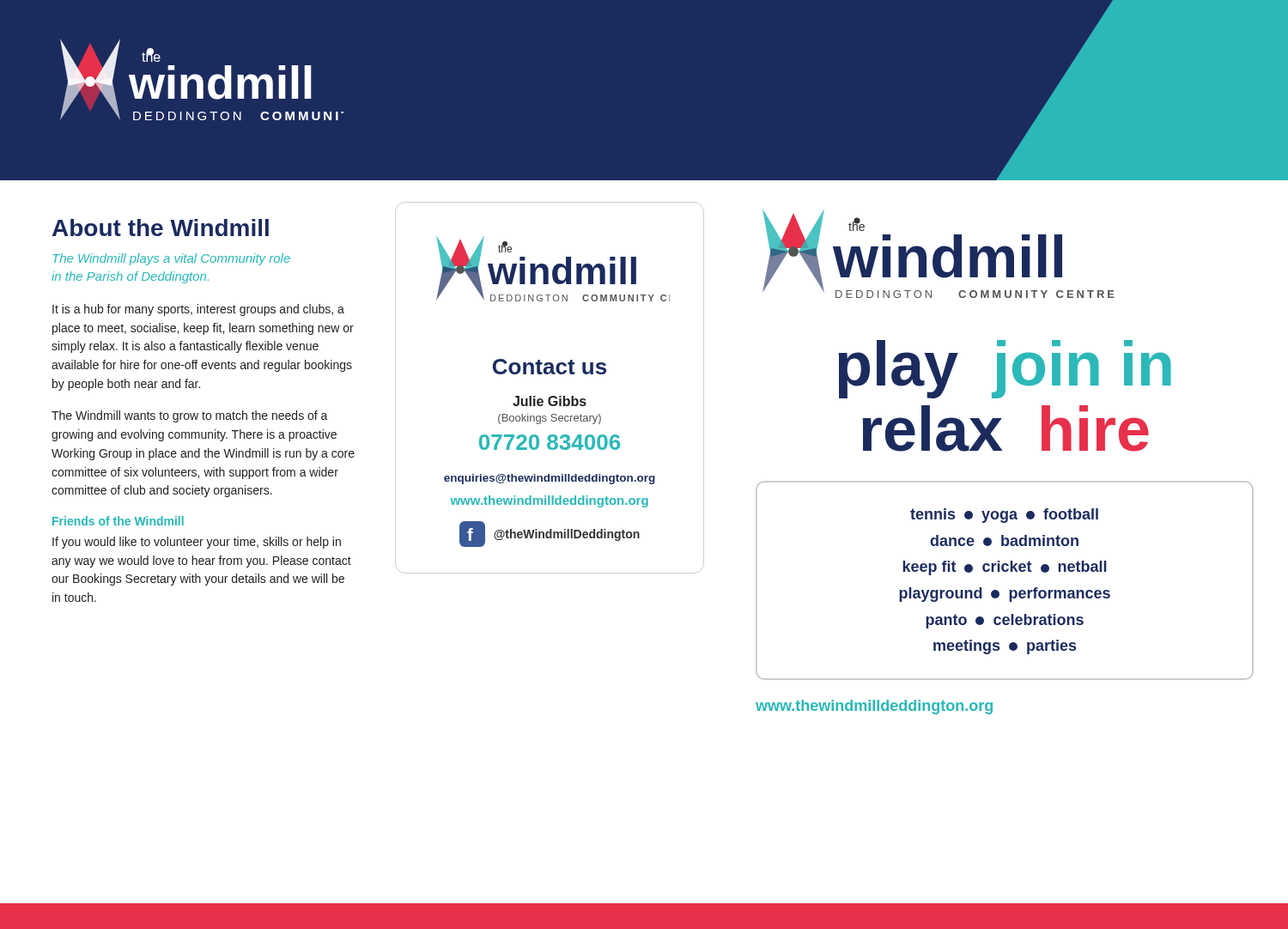Select the text containing "Julie Gibbs (Bookings Secretary) 07720 834006"
Screen dimensions: 929x1288
point(550,425)
